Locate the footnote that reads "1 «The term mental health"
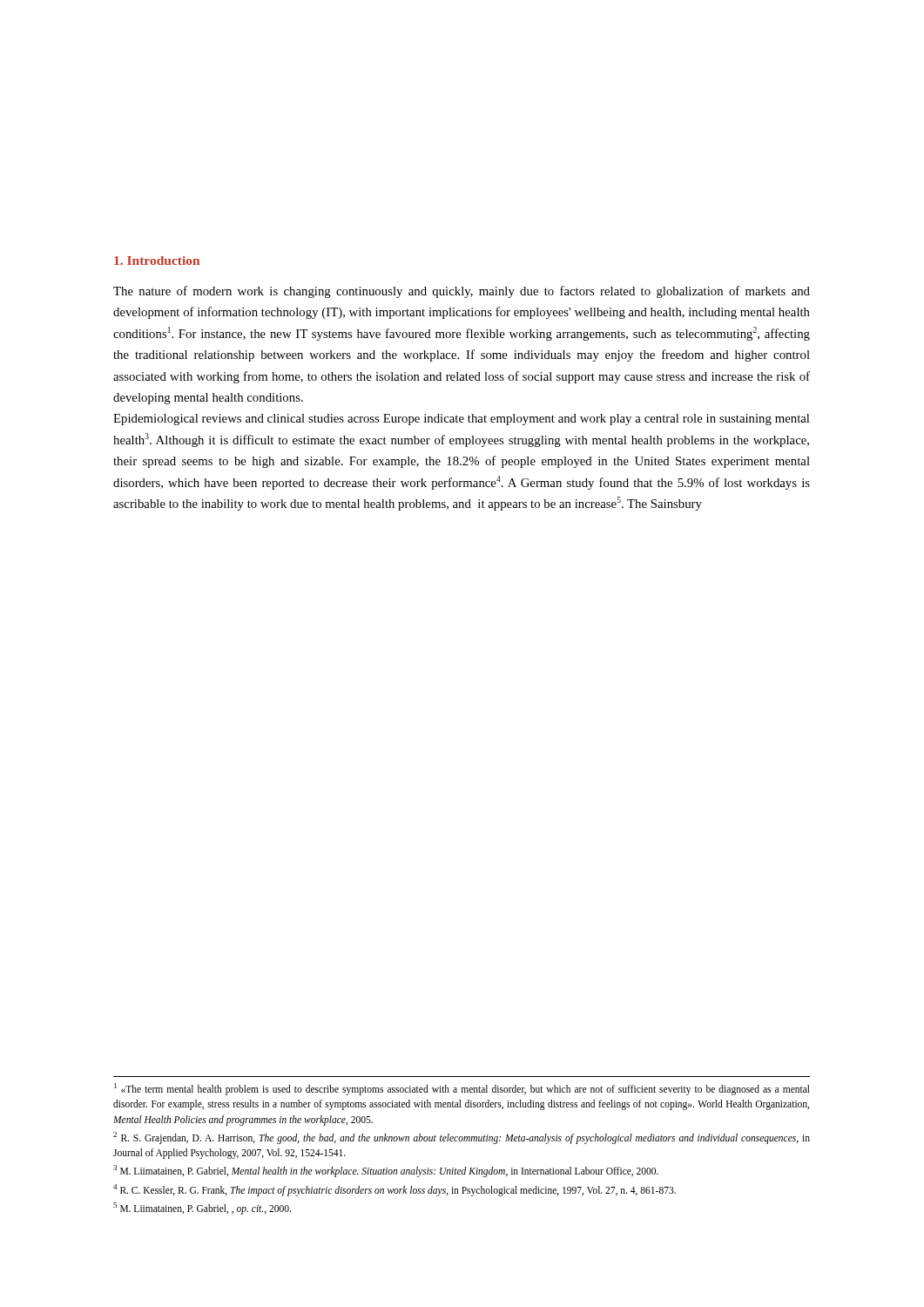The image size is (924, 1307). [462, 1103]
